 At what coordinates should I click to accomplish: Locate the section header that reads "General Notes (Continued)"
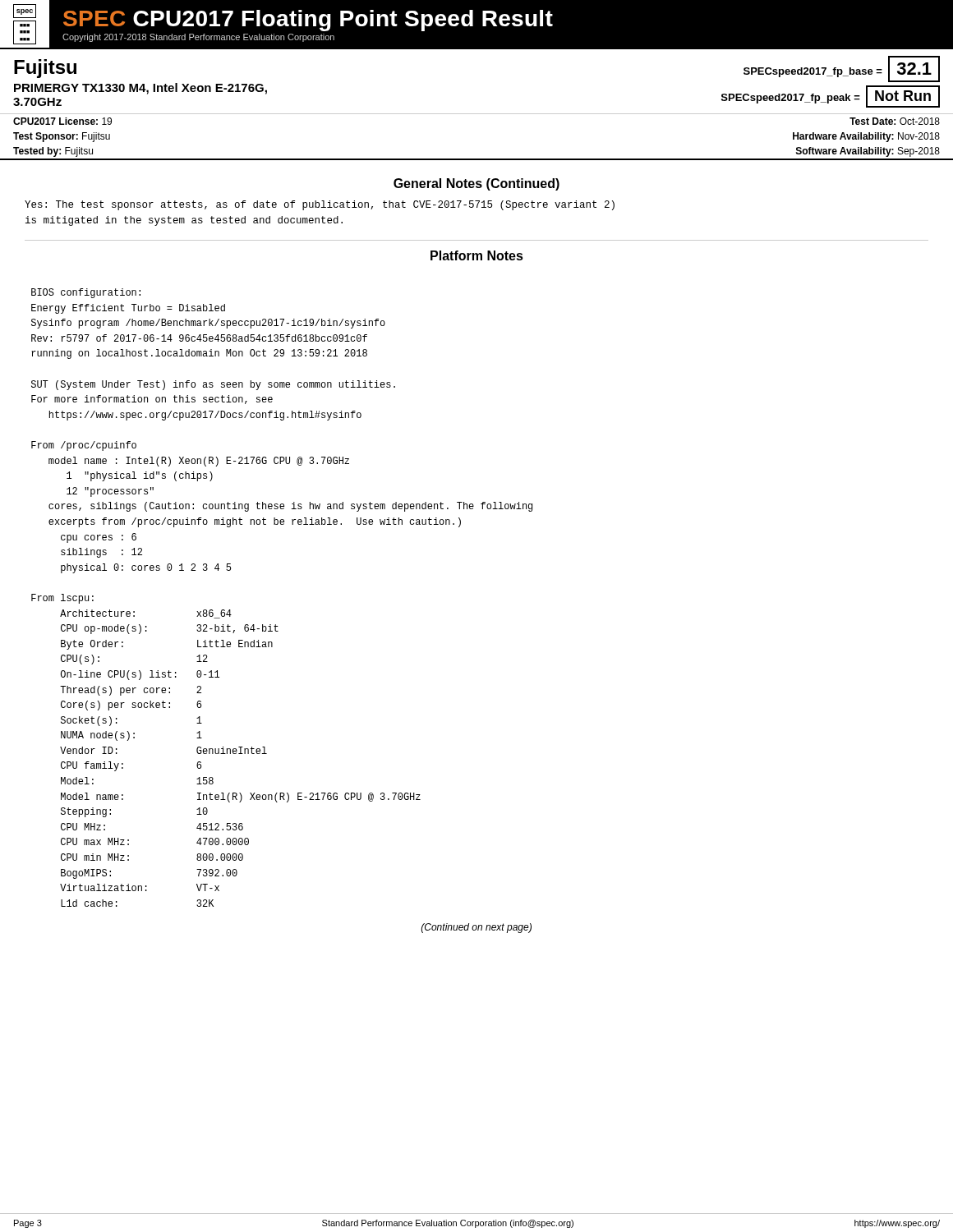(x=476, y=184)
